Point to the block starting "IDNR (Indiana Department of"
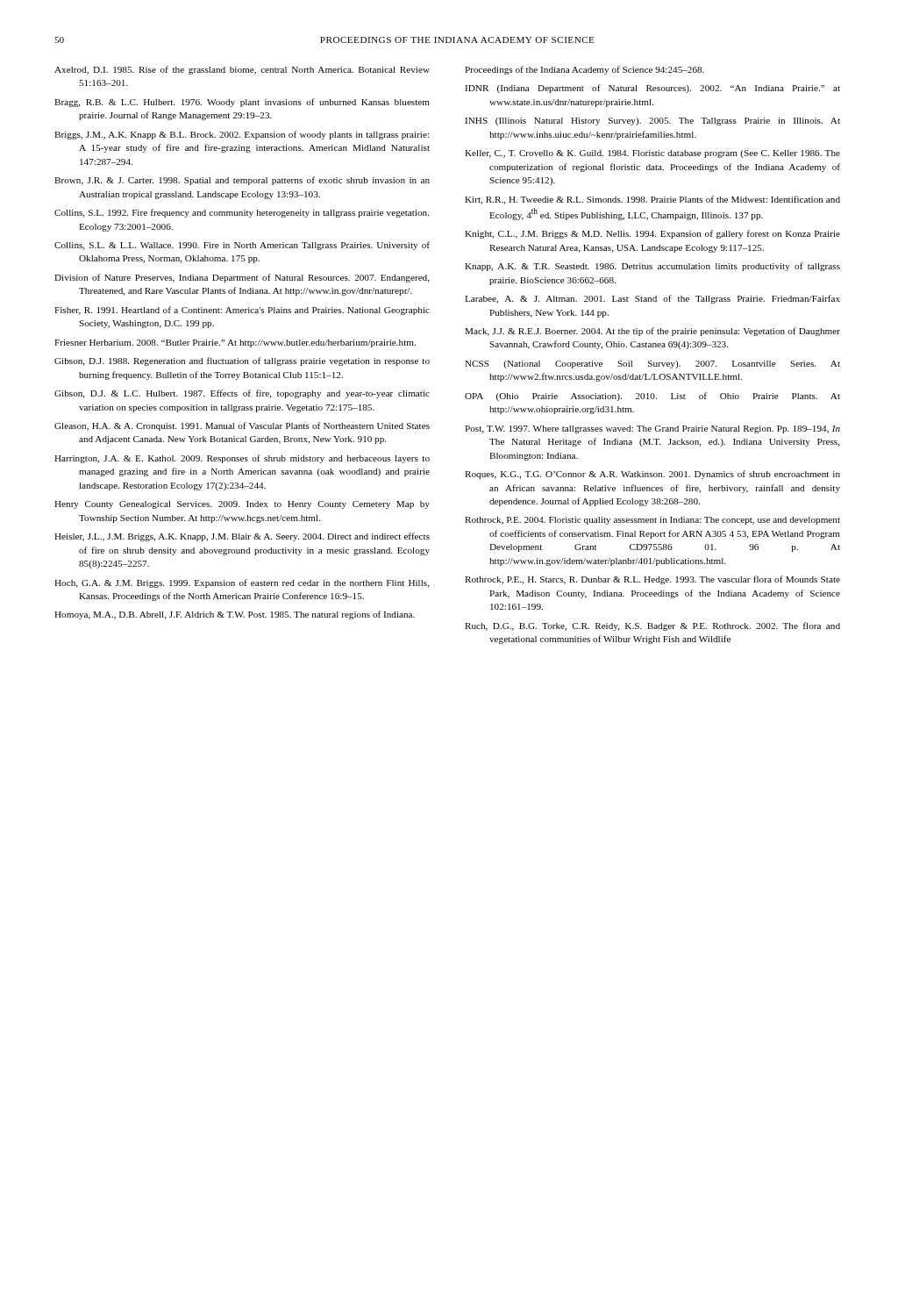Image resolution: width=905 pixels, height=1316 pixels. pyautogui.click(x=652, y=95)
